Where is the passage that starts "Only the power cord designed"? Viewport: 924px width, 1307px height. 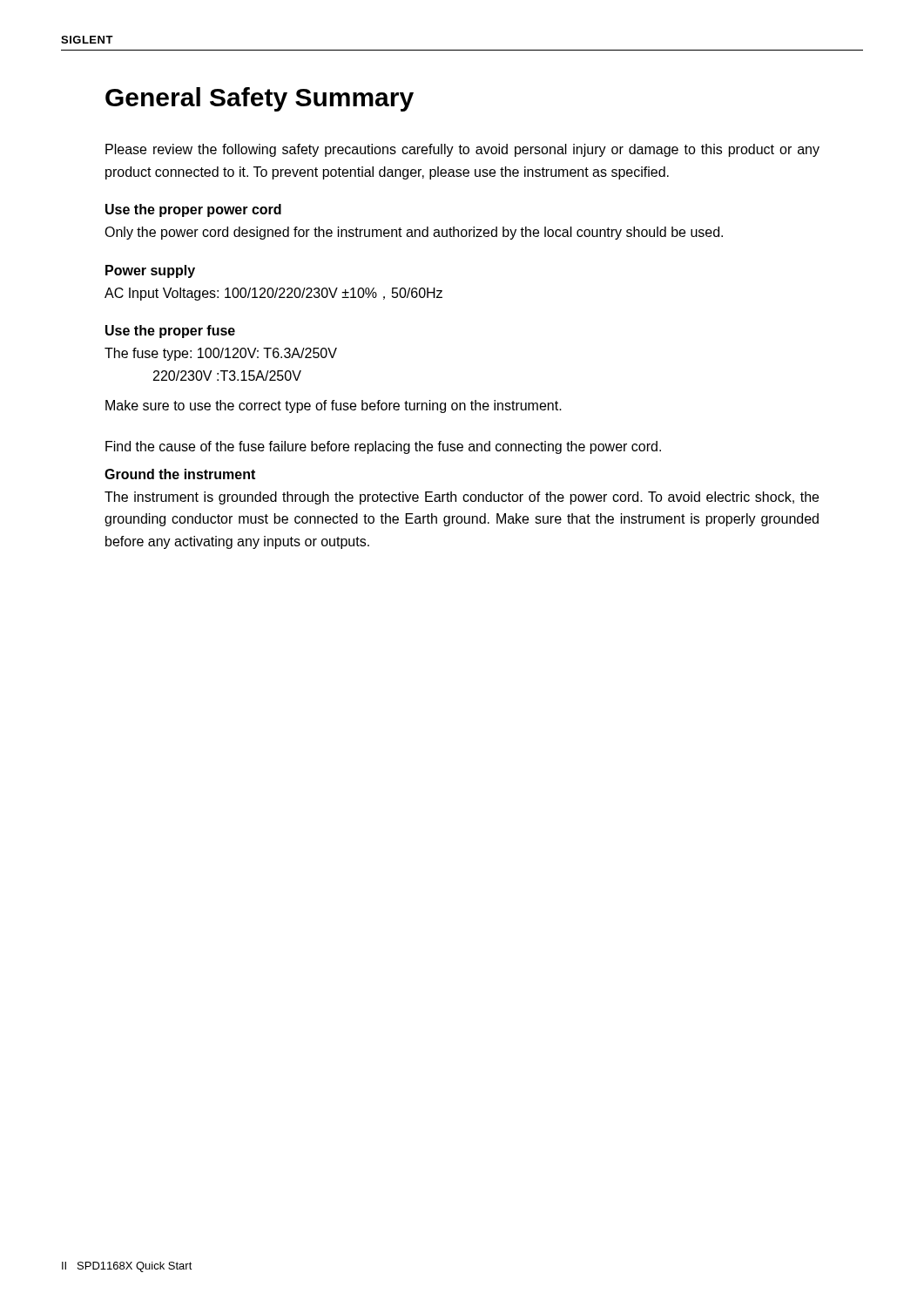point(414,232)
